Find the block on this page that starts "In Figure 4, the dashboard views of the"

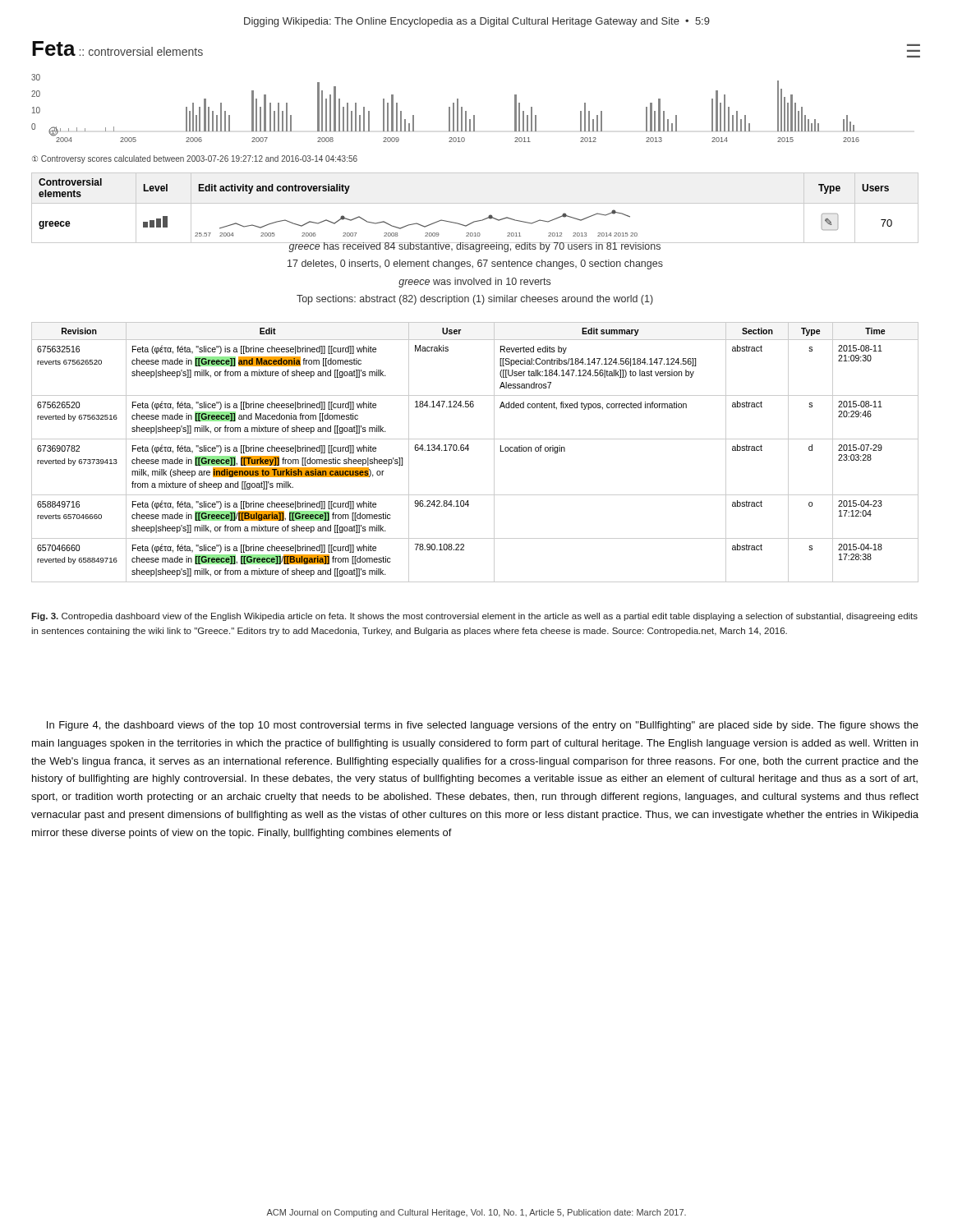pos(475,779)
